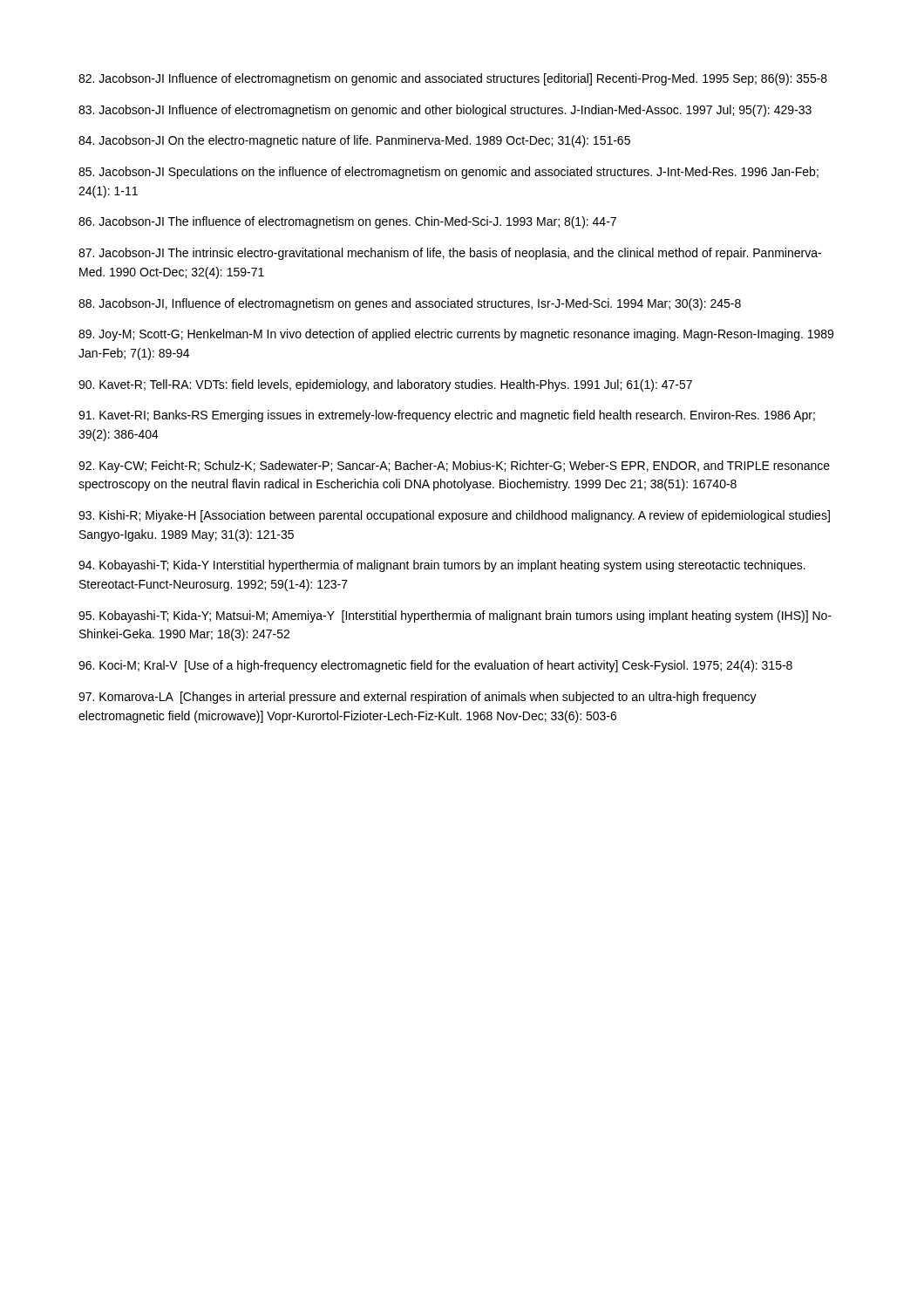Select the block starting "87. Jacobson-JI The intrinsic electro-gravitational"

(450, 262)
